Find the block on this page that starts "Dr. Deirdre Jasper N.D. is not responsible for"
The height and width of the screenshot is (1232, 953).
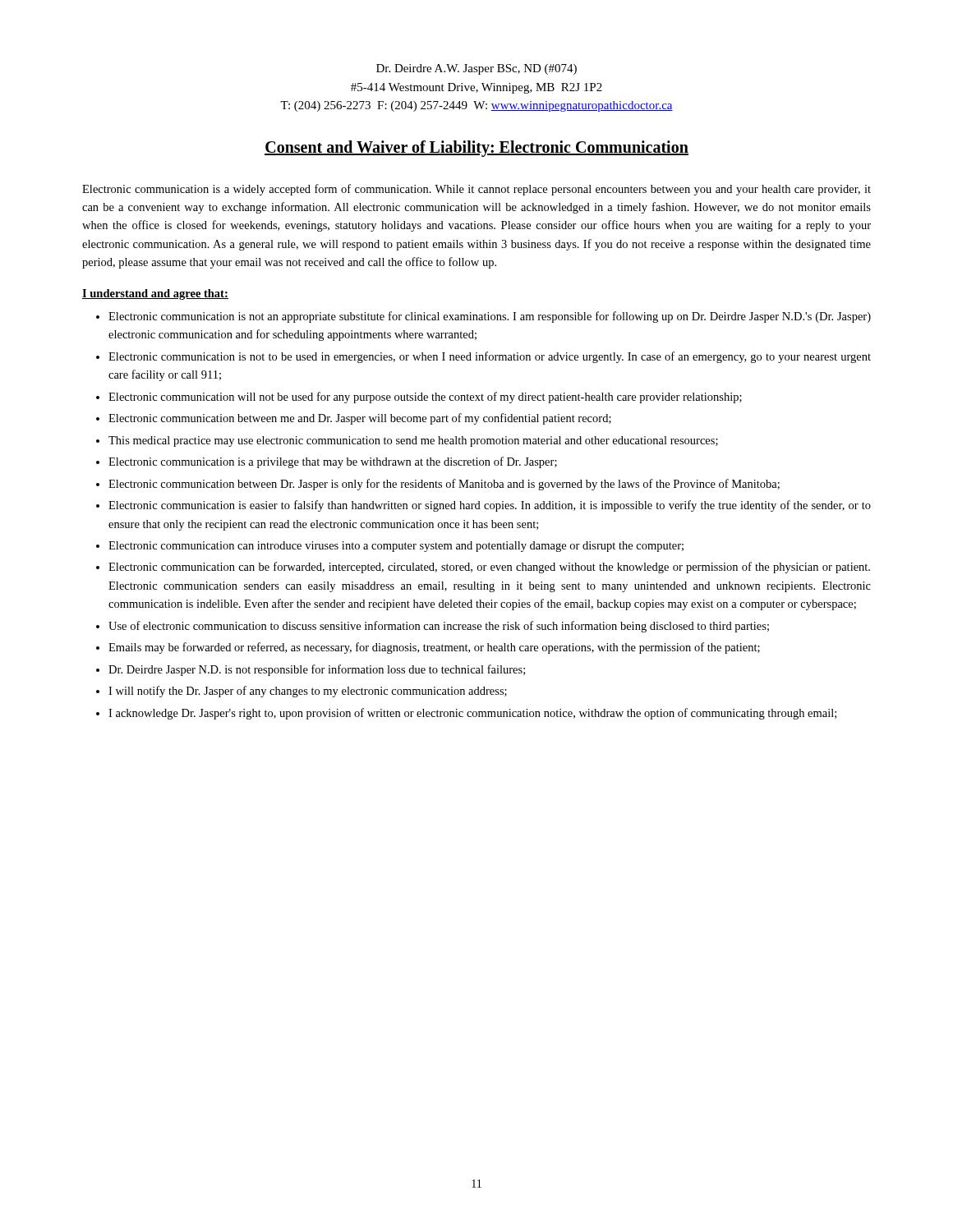[x=317, y=669]
